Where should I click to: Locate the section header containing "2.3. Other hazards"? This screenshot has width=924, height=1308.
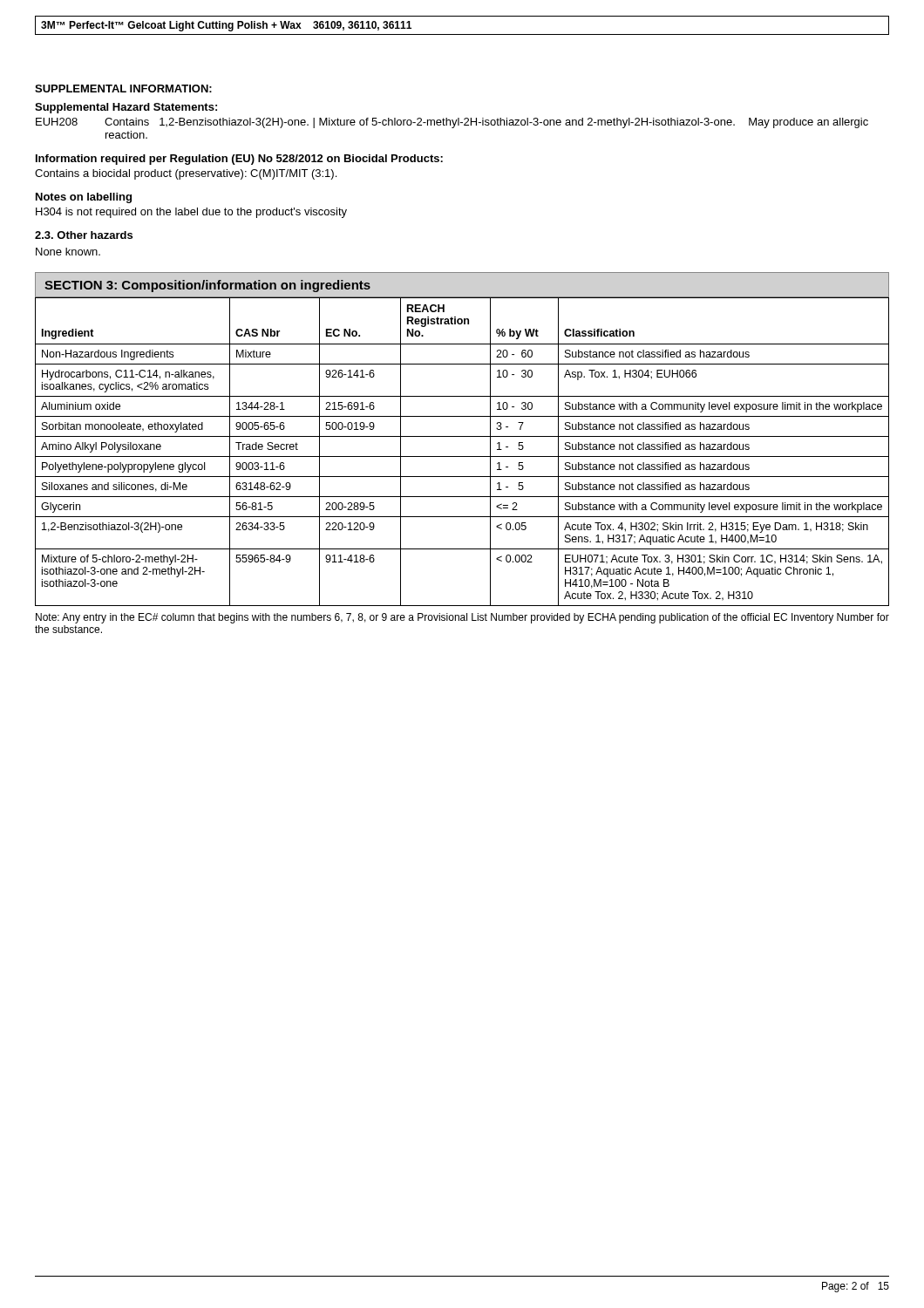(x=84, y=235)
